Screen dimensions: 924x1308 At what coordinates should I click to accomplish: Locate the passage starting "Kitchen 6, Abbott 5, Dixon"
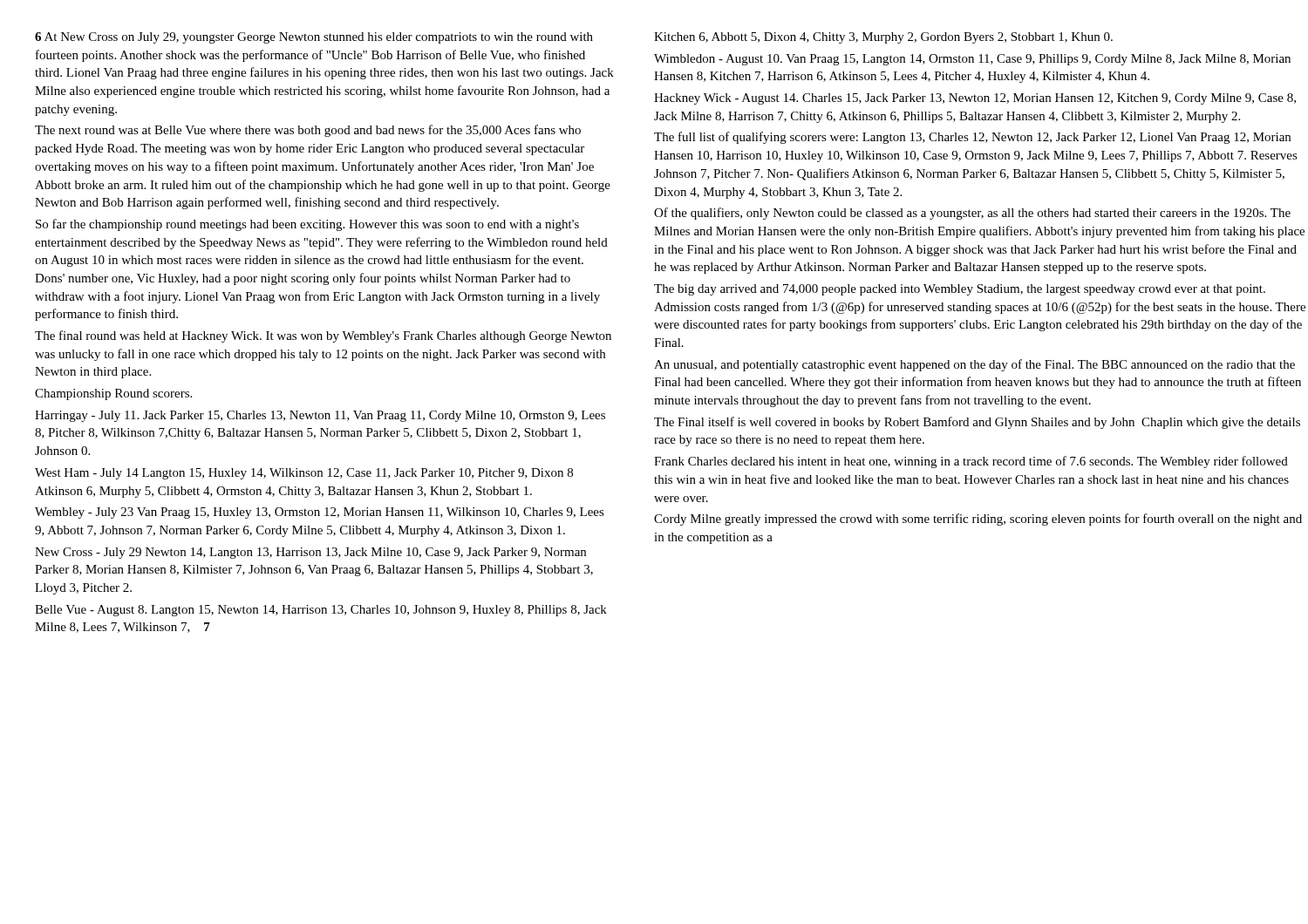click(981, 287)
